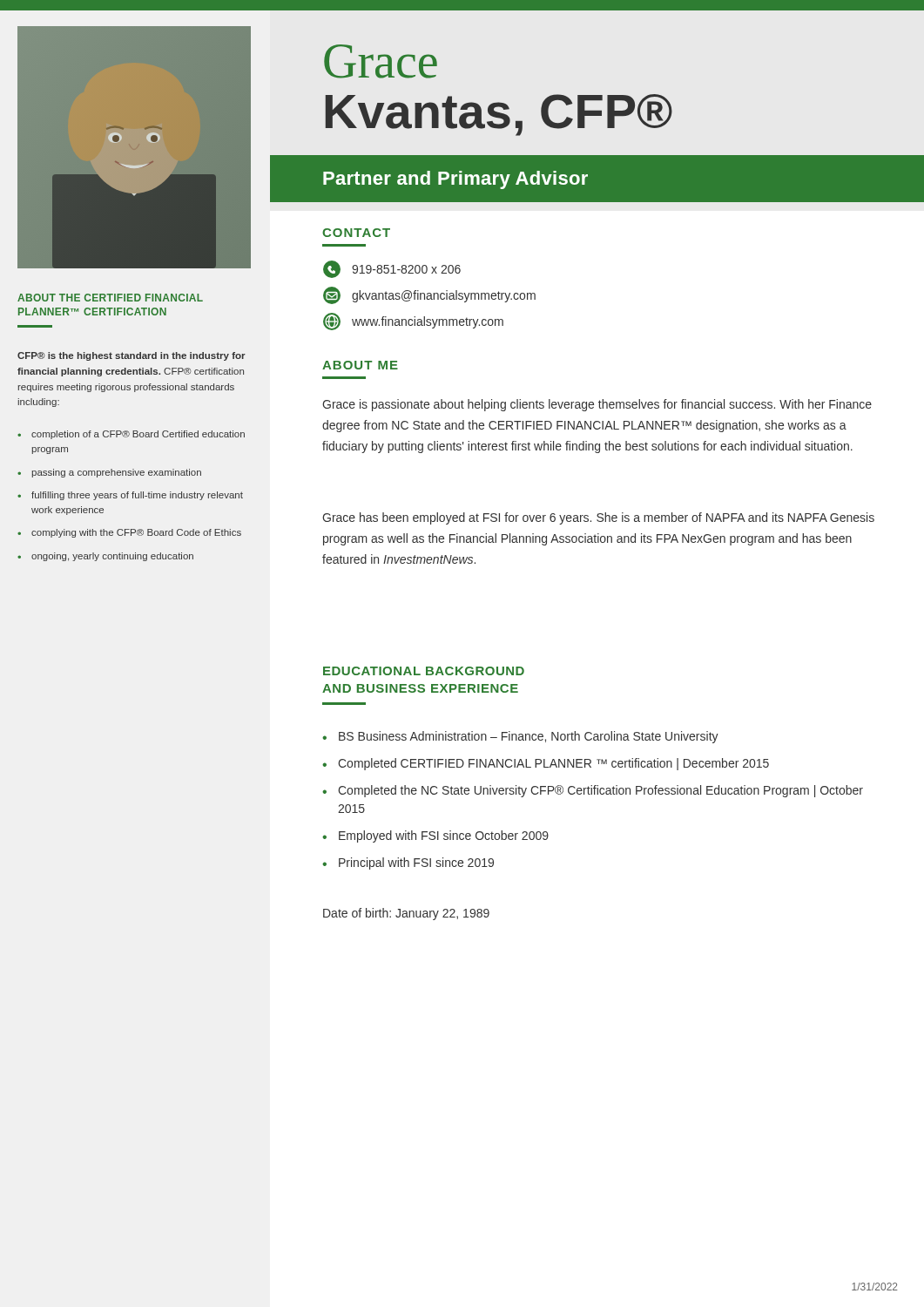
Task: Find the text block starting "• BS Business Administration – Finance,"
Action: pos(520,737)
